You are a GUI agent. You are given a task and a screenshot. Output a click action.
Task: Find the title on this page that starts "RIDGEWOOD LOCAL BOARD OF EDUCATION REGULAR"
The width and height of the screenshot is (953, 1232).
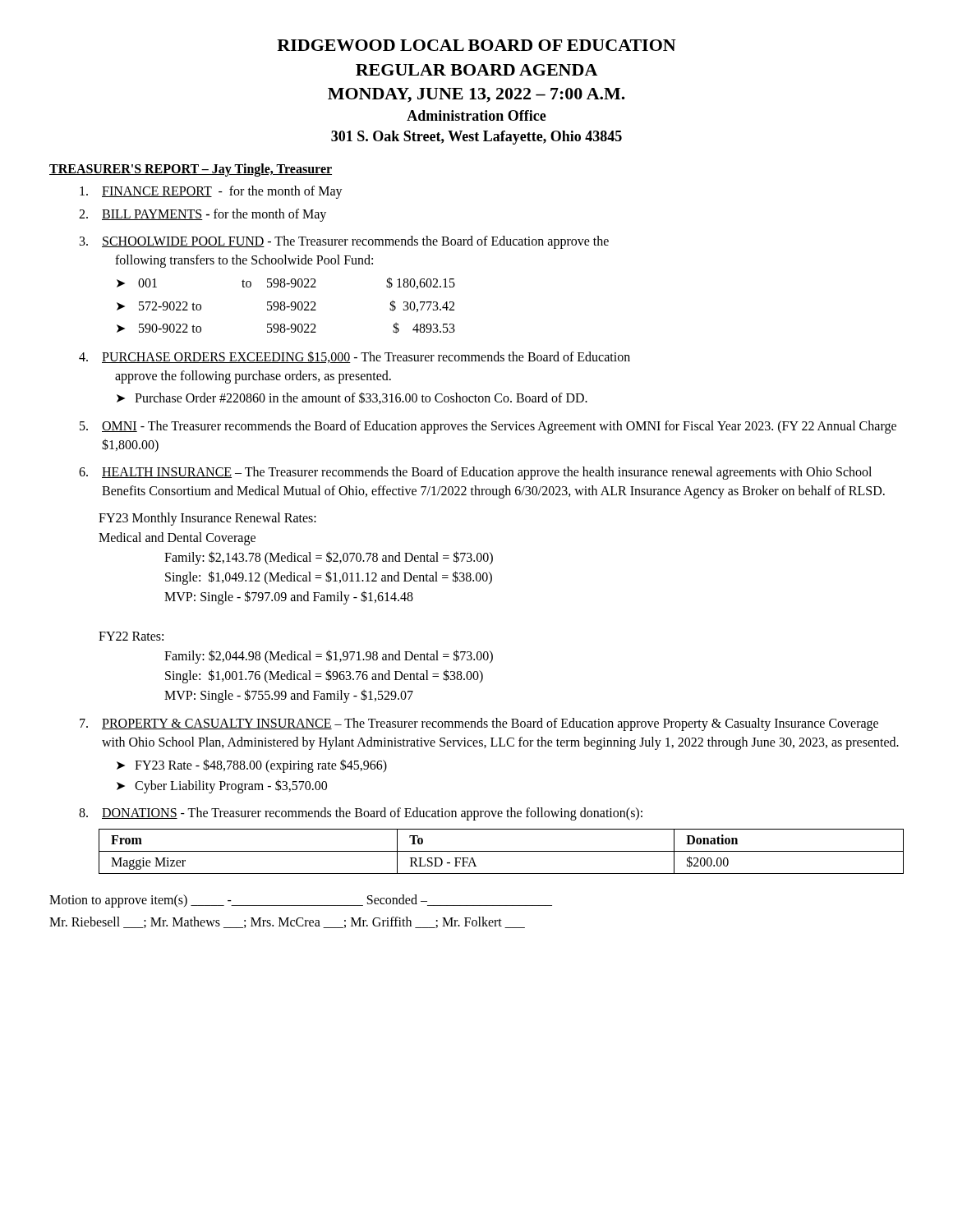pyautogui.click(x=476, y=90)
